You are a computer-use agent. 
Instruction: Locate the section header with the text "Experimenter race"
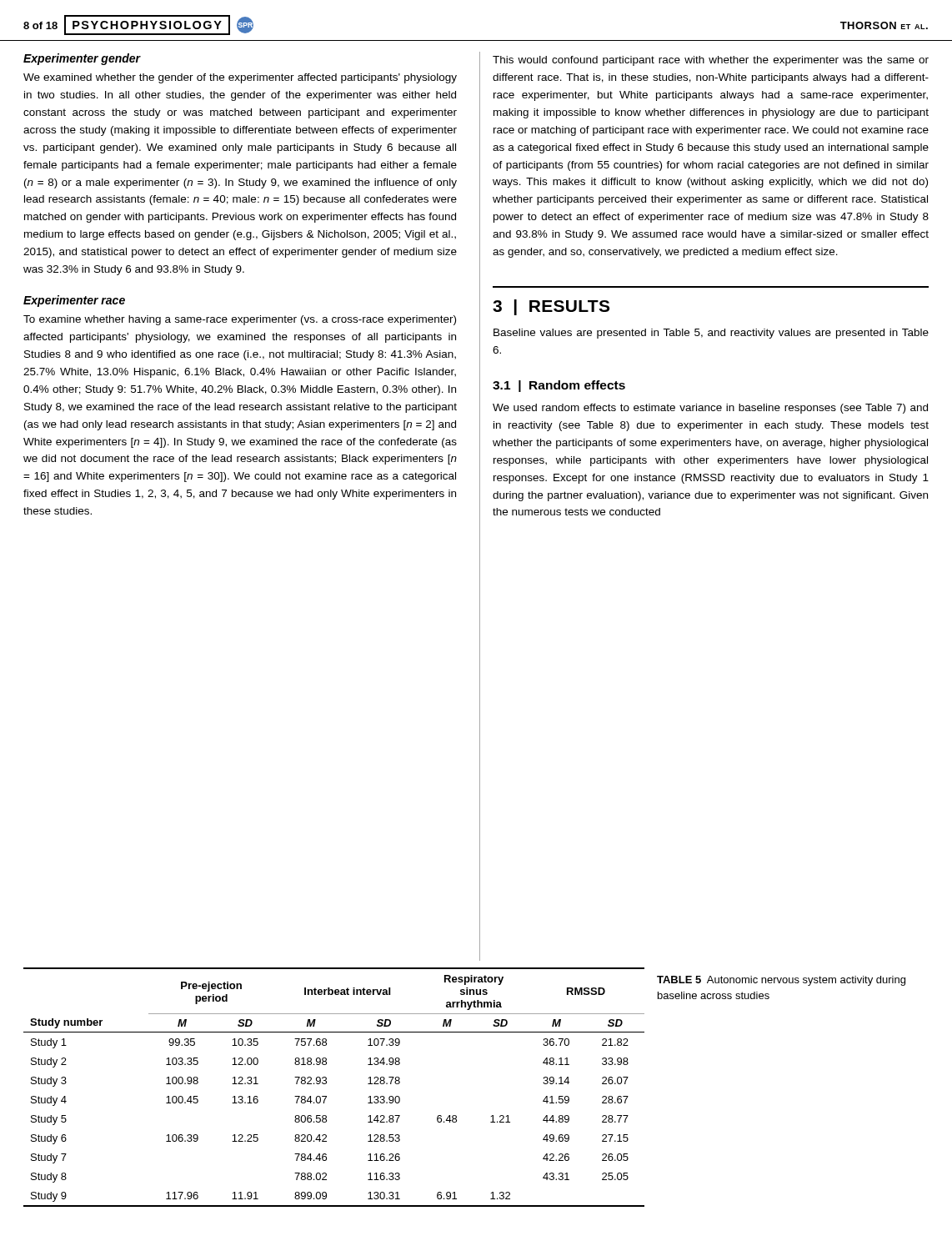pyautogui.click(x=74, y=300)
